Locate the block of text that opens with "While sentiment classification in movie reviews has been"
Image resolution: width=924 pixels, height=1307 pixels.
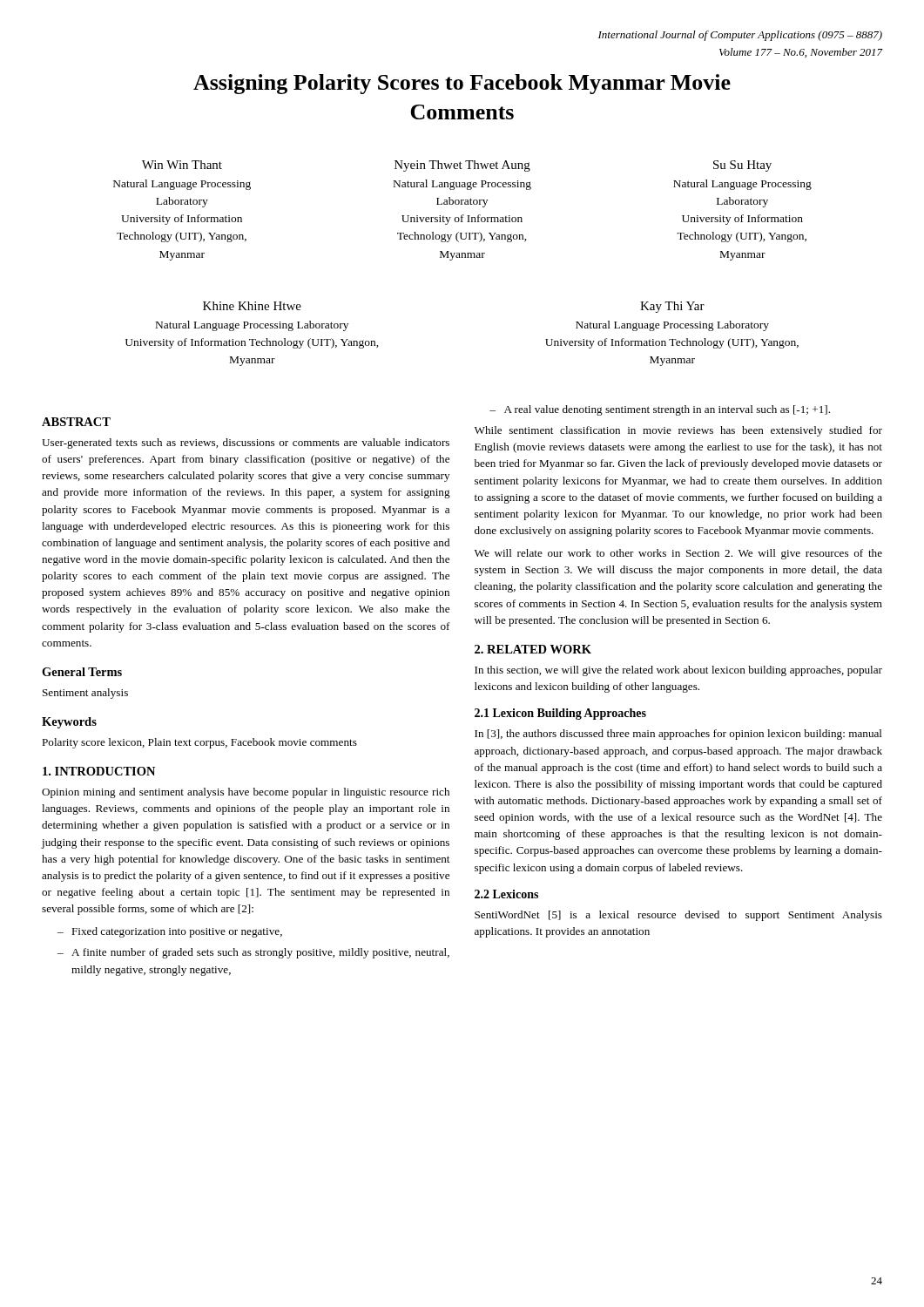(x=678, y=480)
